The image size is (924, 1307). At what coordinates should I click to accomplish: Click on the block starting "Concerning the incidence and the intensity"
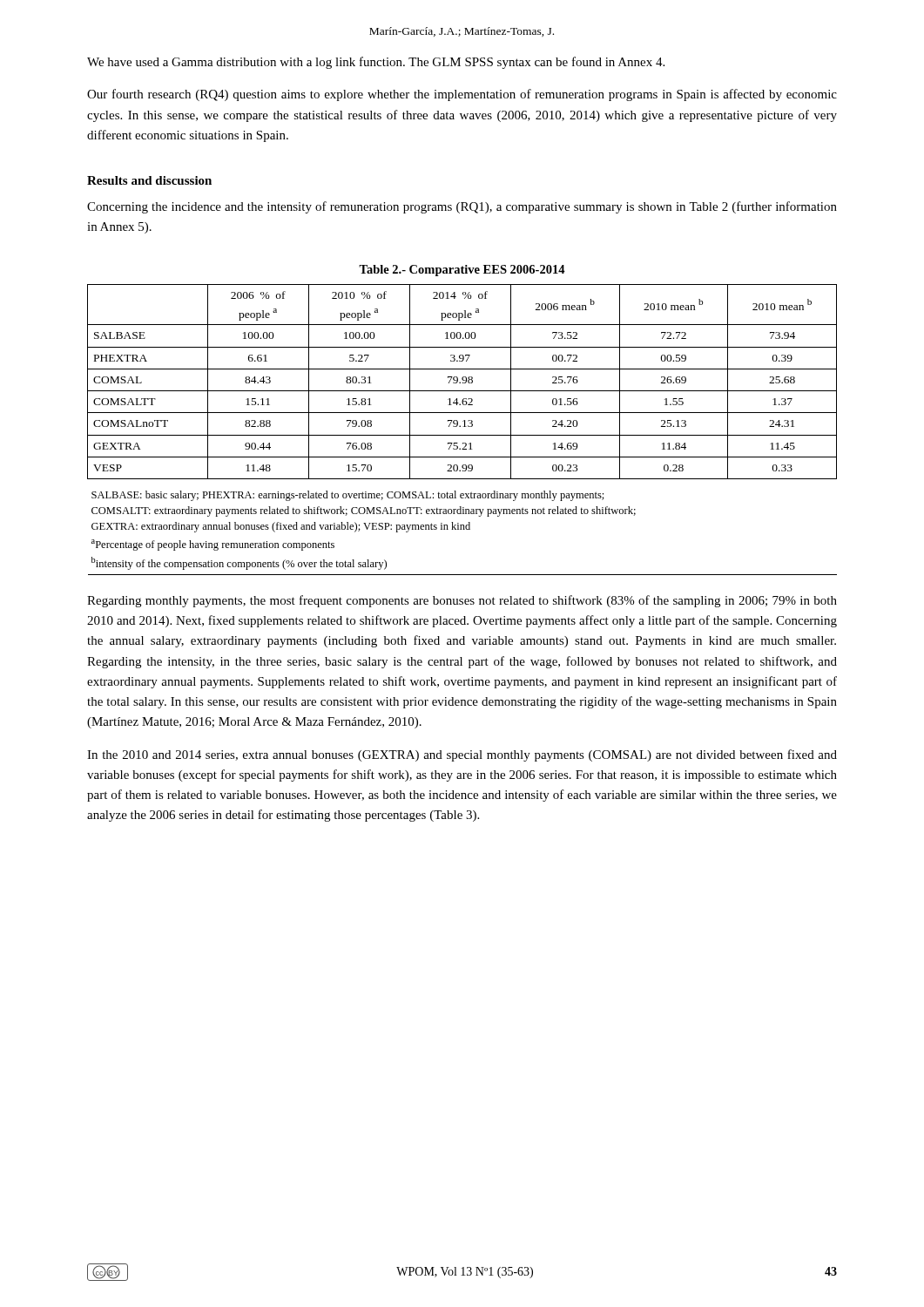[462, 217]
